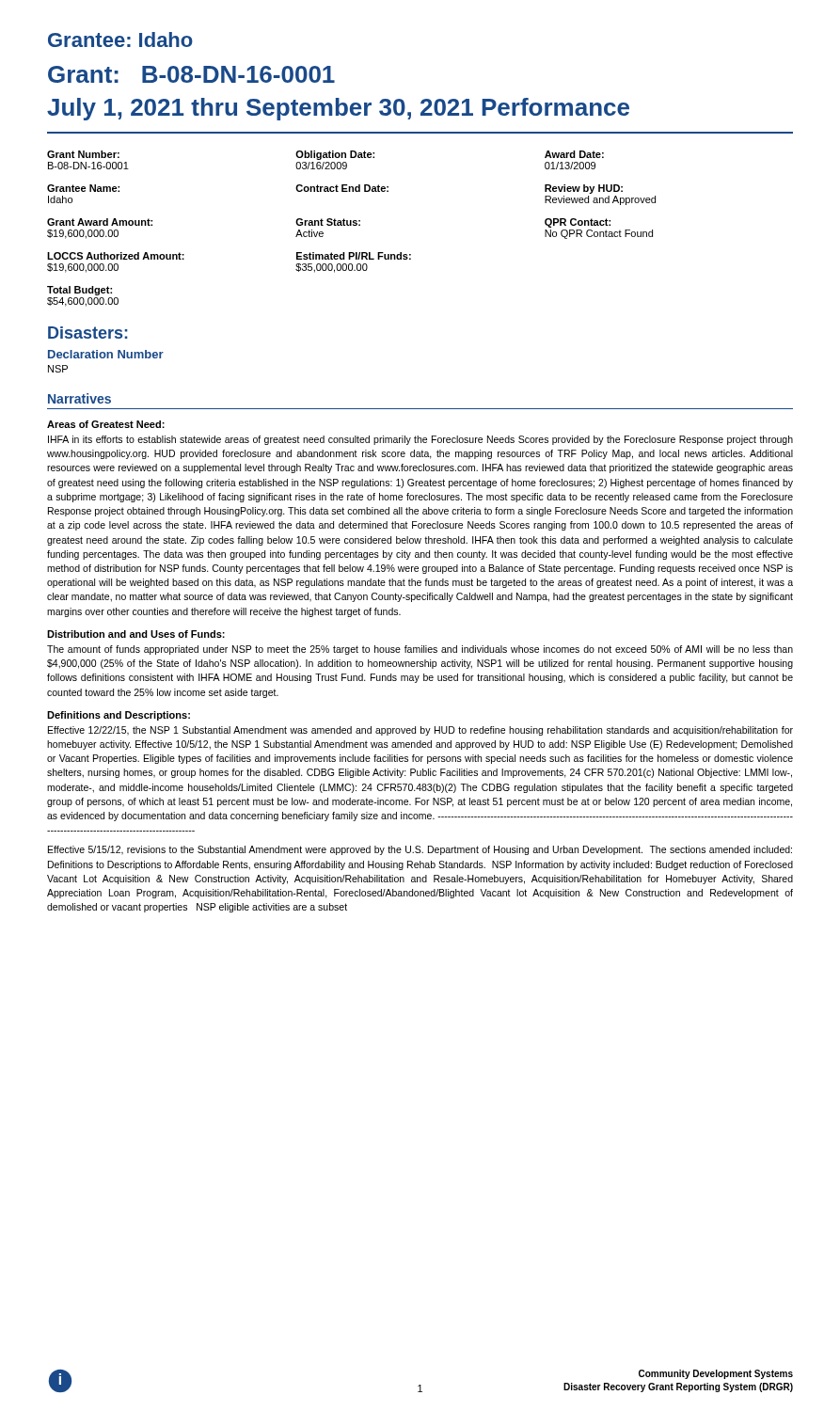Locate the text block containing "The amount of funds appropriated"
The width and height of the screenshot is (840, 1411).
pos(420,670)
